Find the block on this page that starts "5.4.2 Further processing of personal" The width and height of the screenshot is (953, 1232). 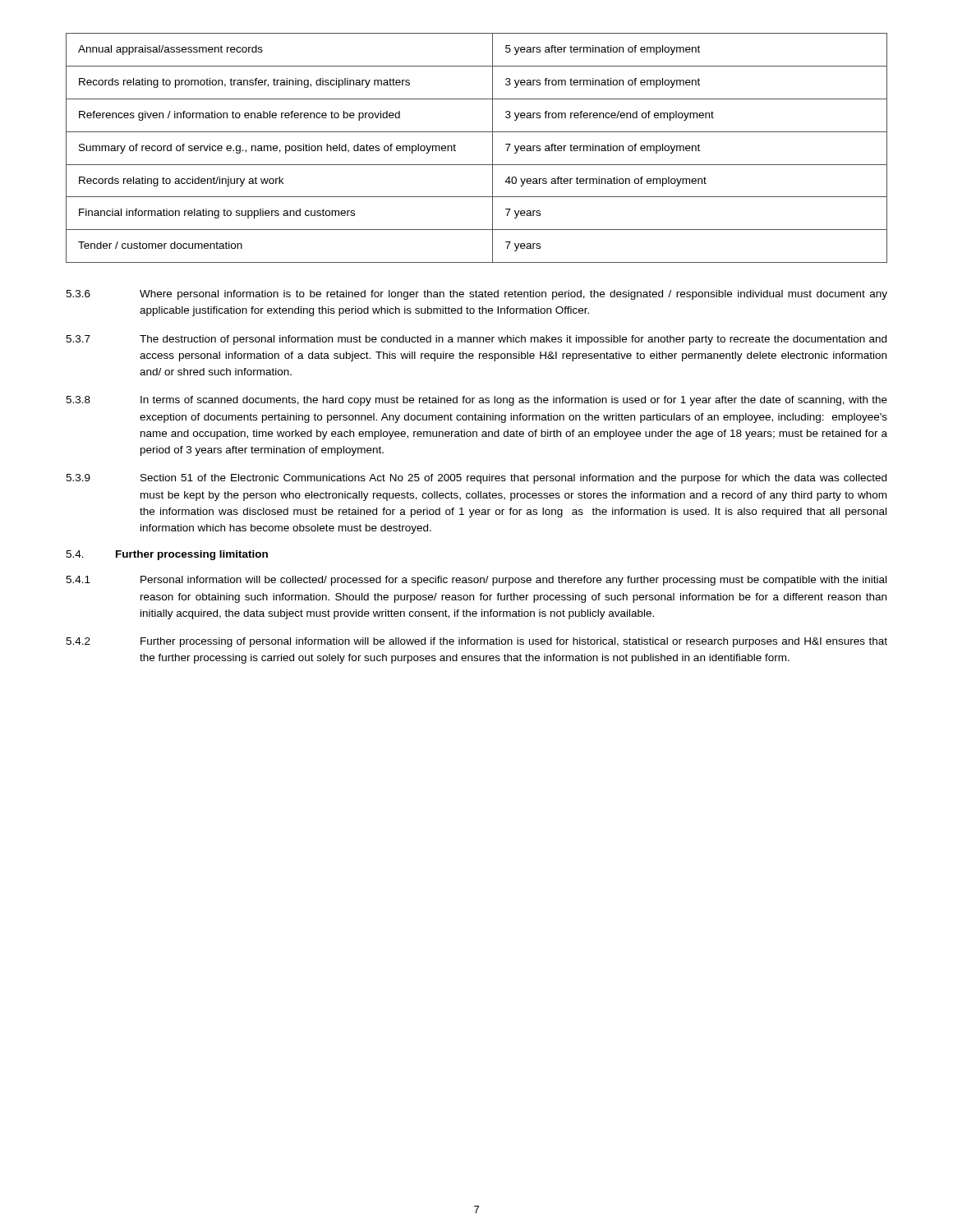click(x=476, y=650)
